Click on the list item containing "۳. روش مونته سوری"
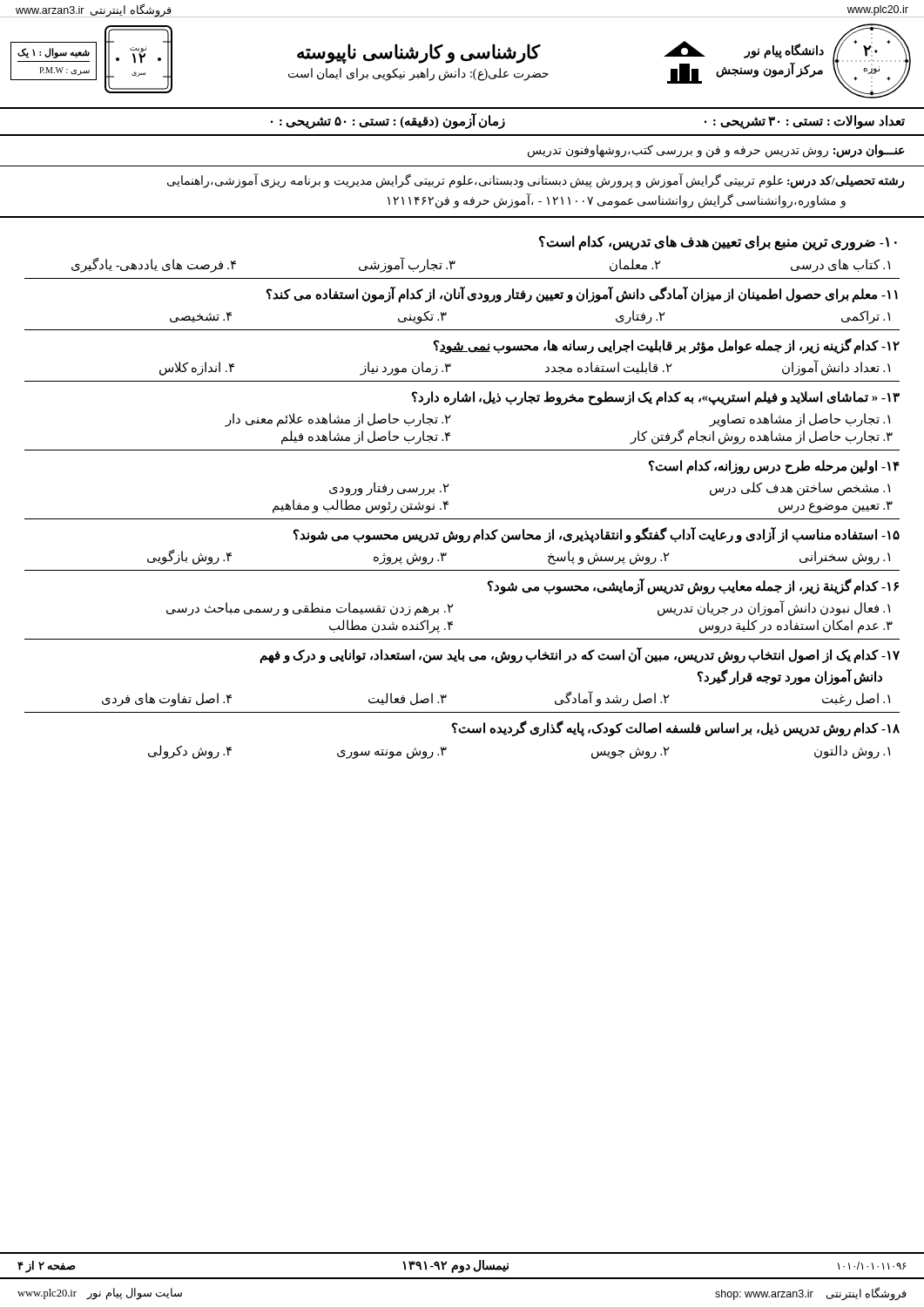 391,751
